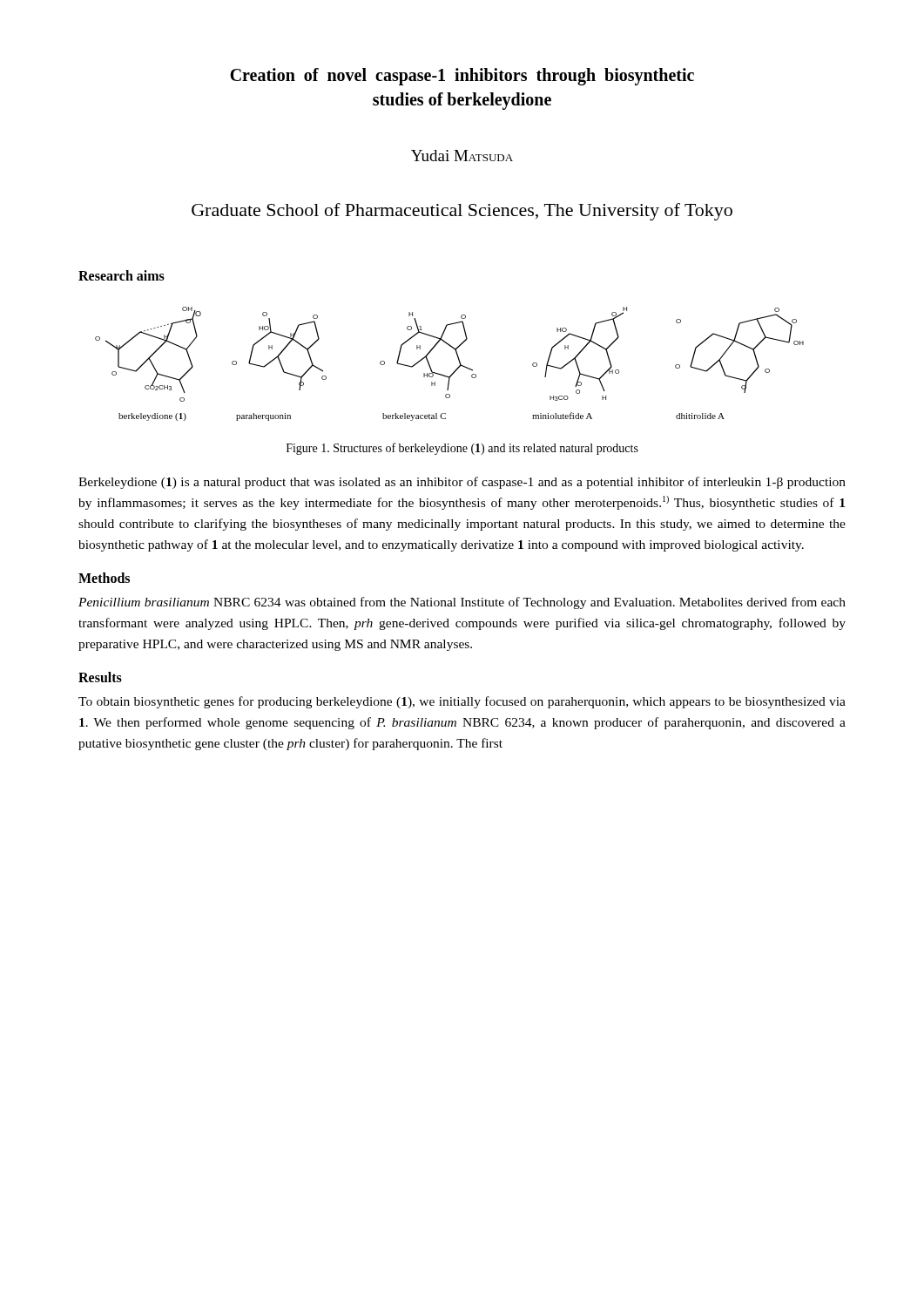Click the passage that begins "Penicillium brasilianum NBRC 6234 was obtained from the"
This screenshot has width=924, height=1307.
[462, 623]
